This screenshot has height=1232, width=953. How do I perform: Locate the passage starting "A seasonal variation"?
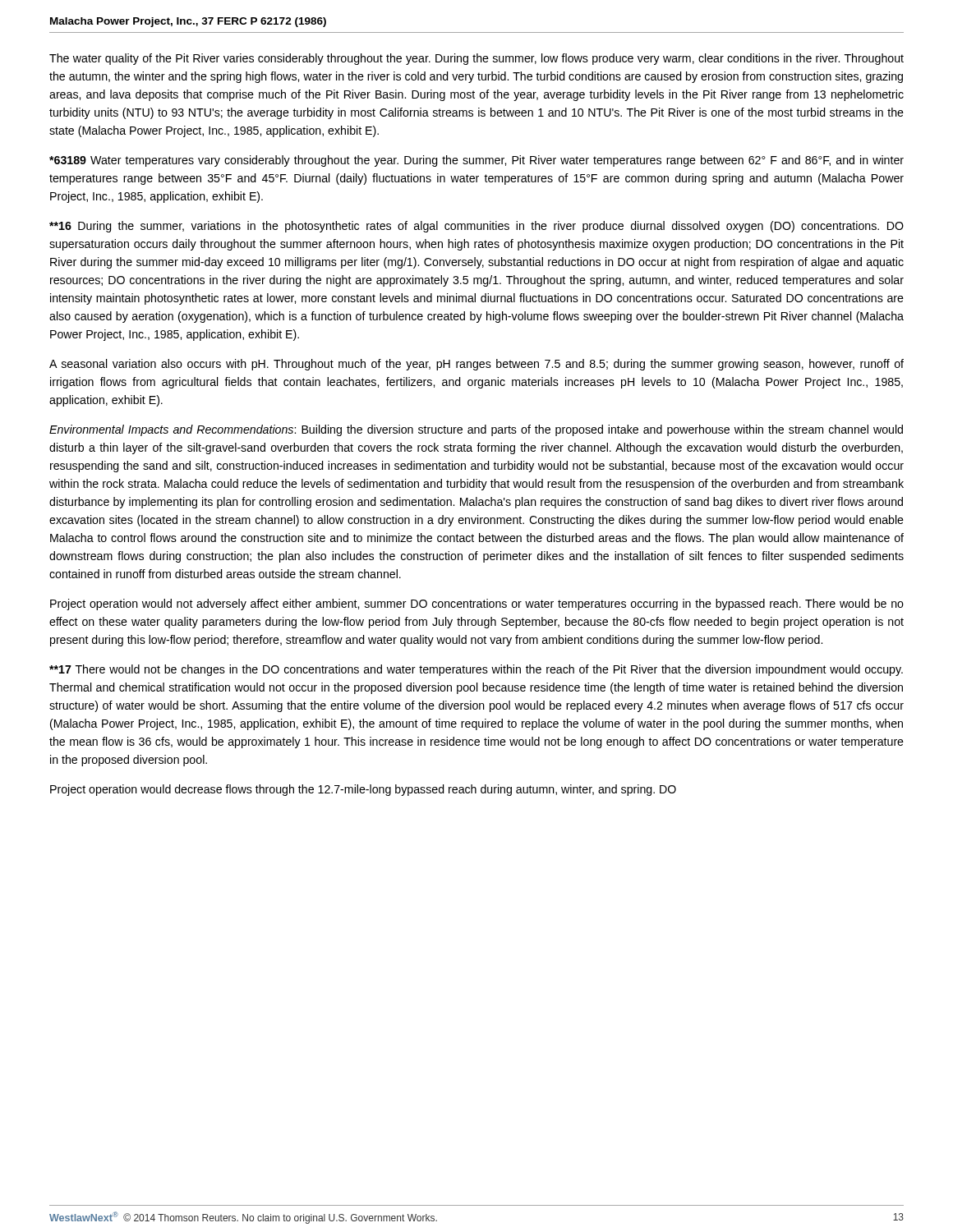476,382
